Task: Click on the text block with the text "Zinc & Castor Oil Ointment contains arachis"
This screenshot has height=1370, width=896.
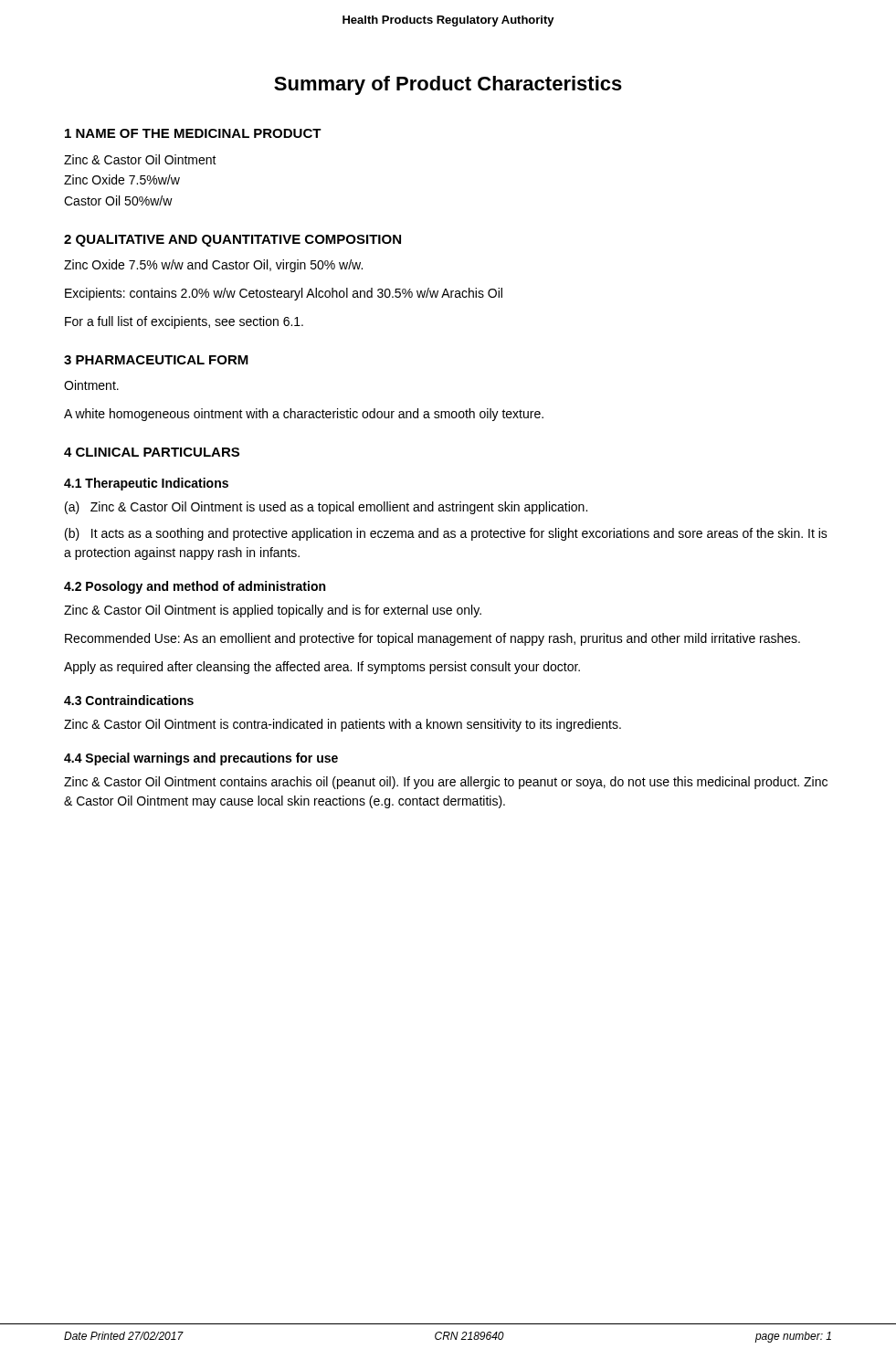Action: (446, 792)
